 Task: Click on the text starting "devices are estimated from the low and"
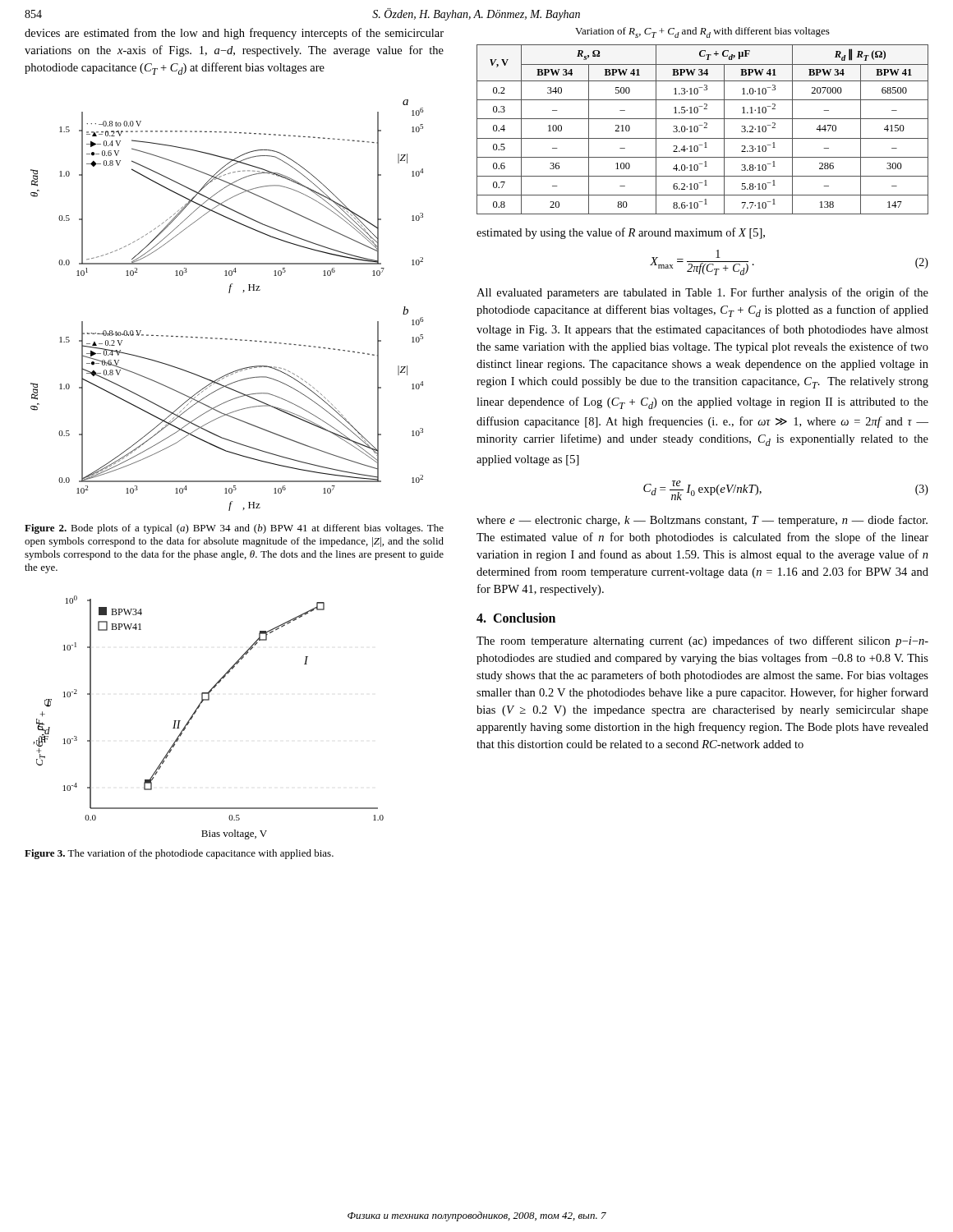pyautogui.click(x=234, y=52)
